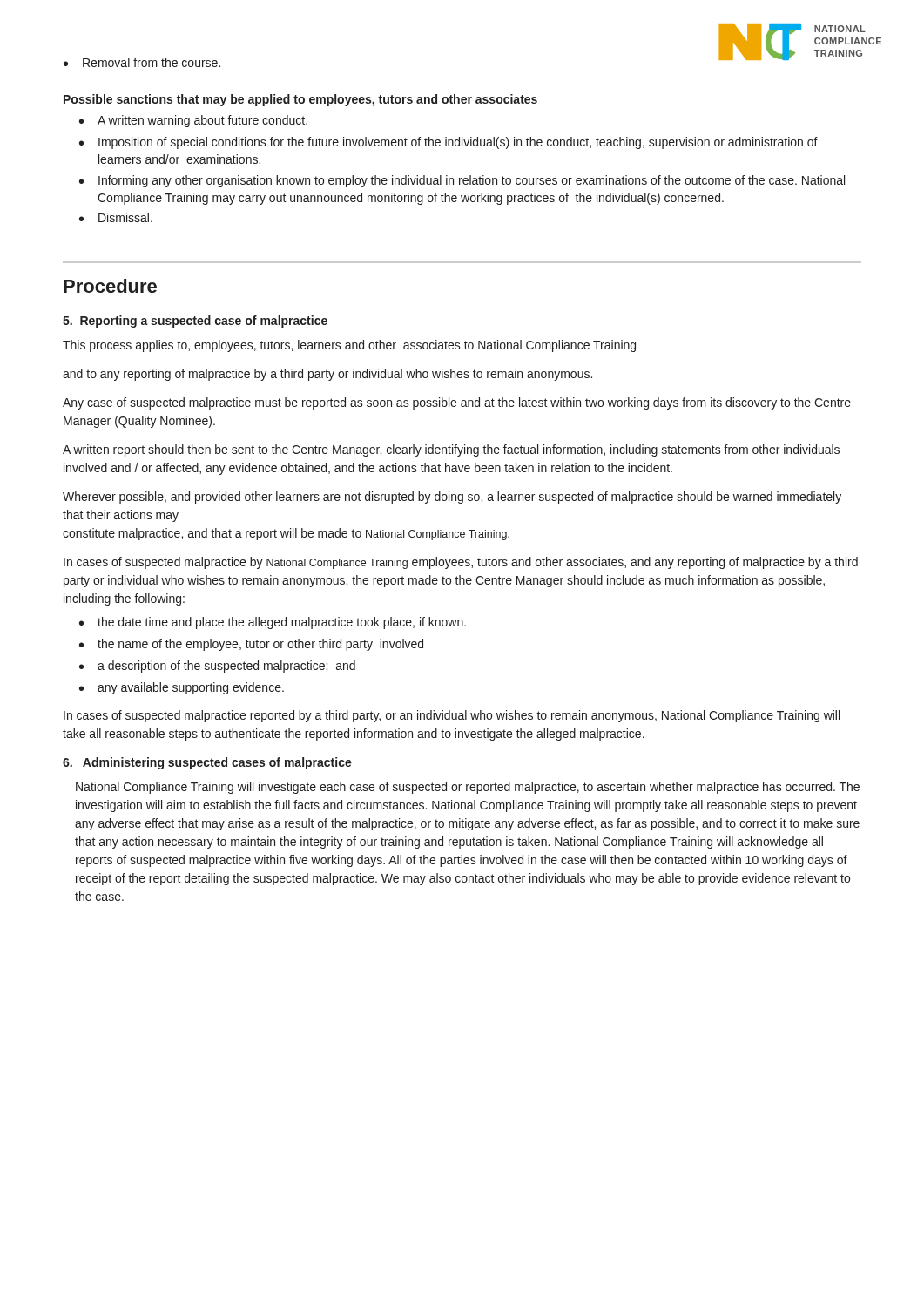924x1307 pixels.
Task: Select the region starting "5. Reporting a"
Action: click(x=195, y=321)
